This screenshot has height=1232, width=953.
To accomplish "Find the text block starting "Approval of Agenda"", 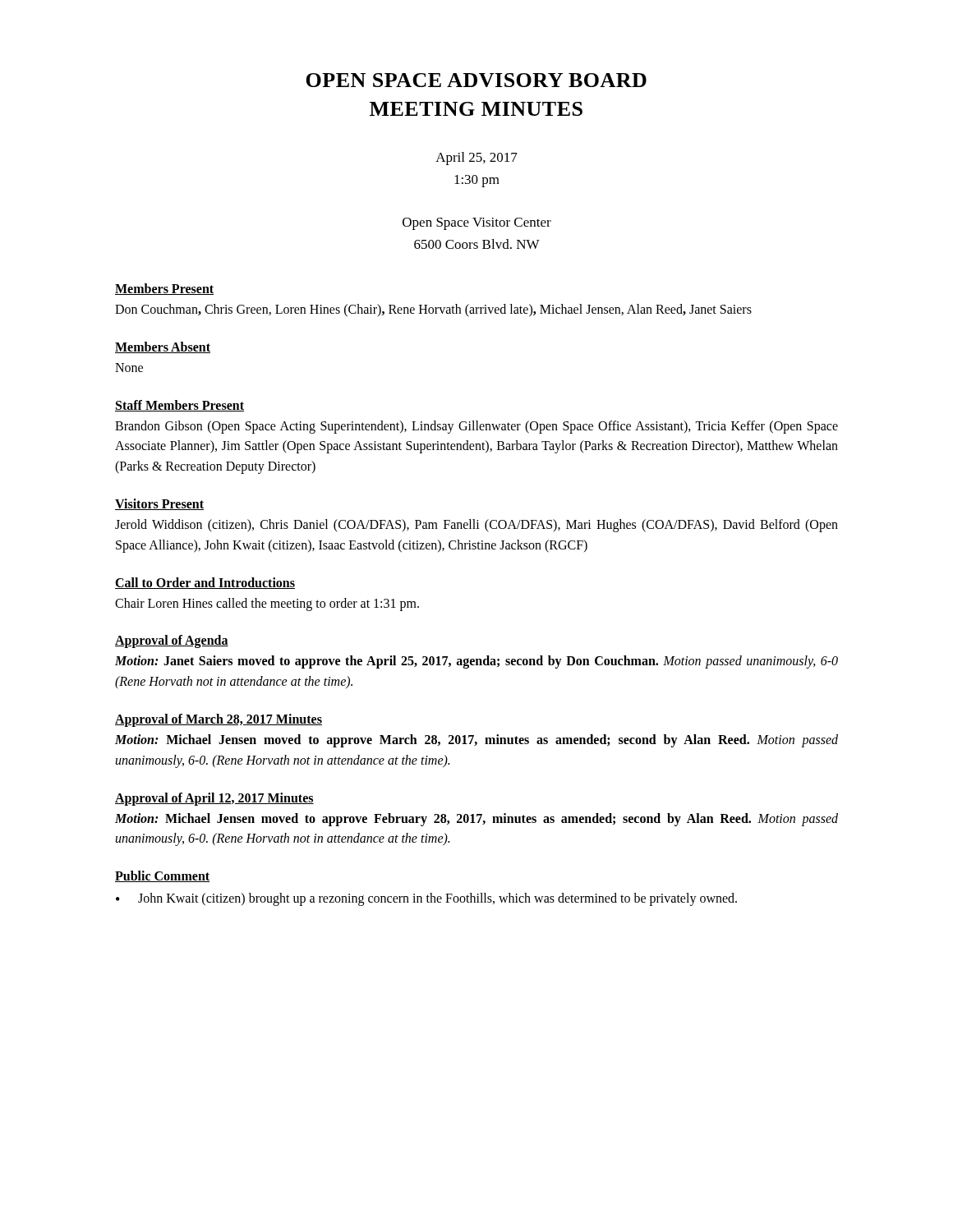I will point(171,640).
